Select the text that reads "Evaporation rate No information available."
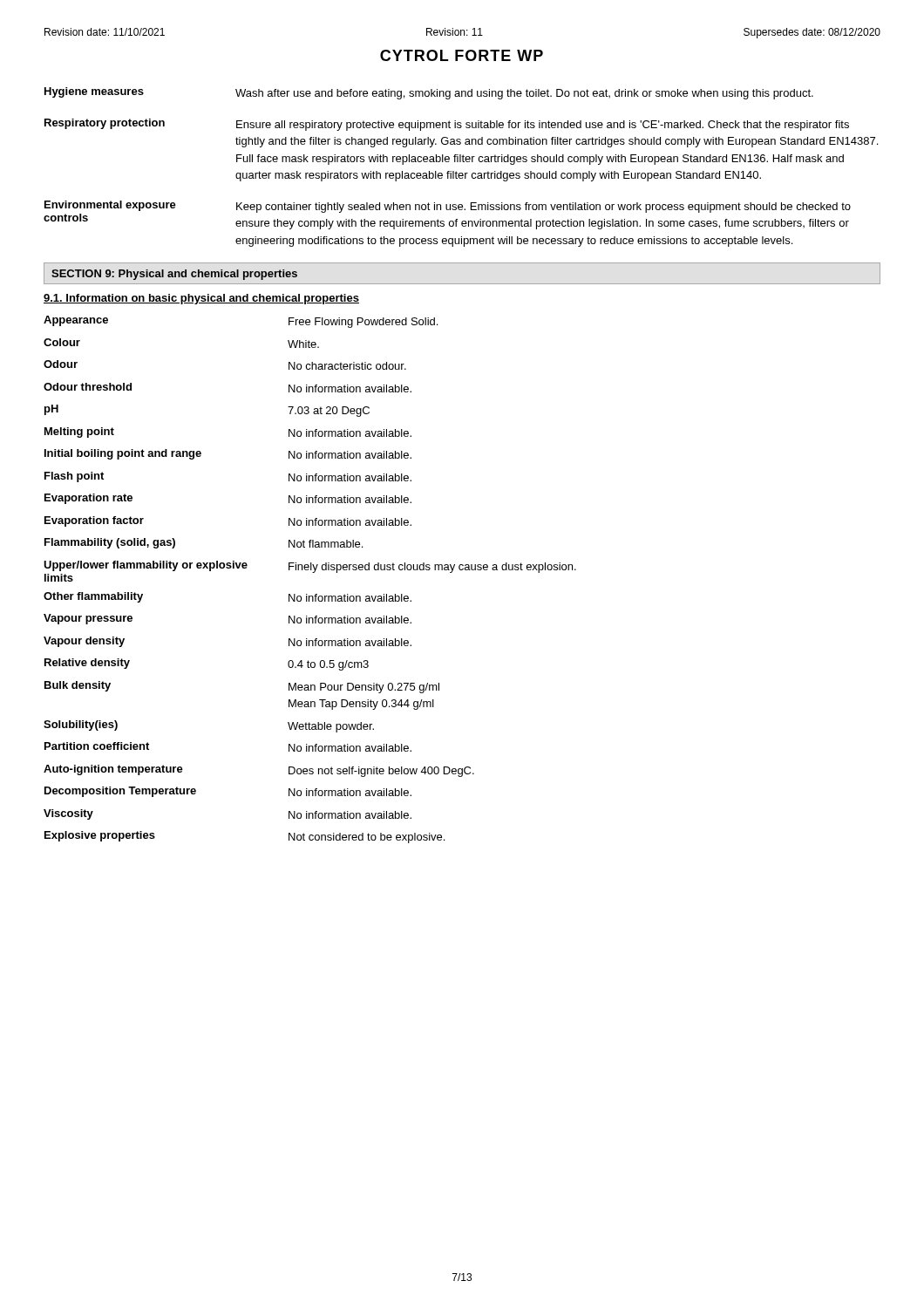924x1308 pixels. coord(90,498)
